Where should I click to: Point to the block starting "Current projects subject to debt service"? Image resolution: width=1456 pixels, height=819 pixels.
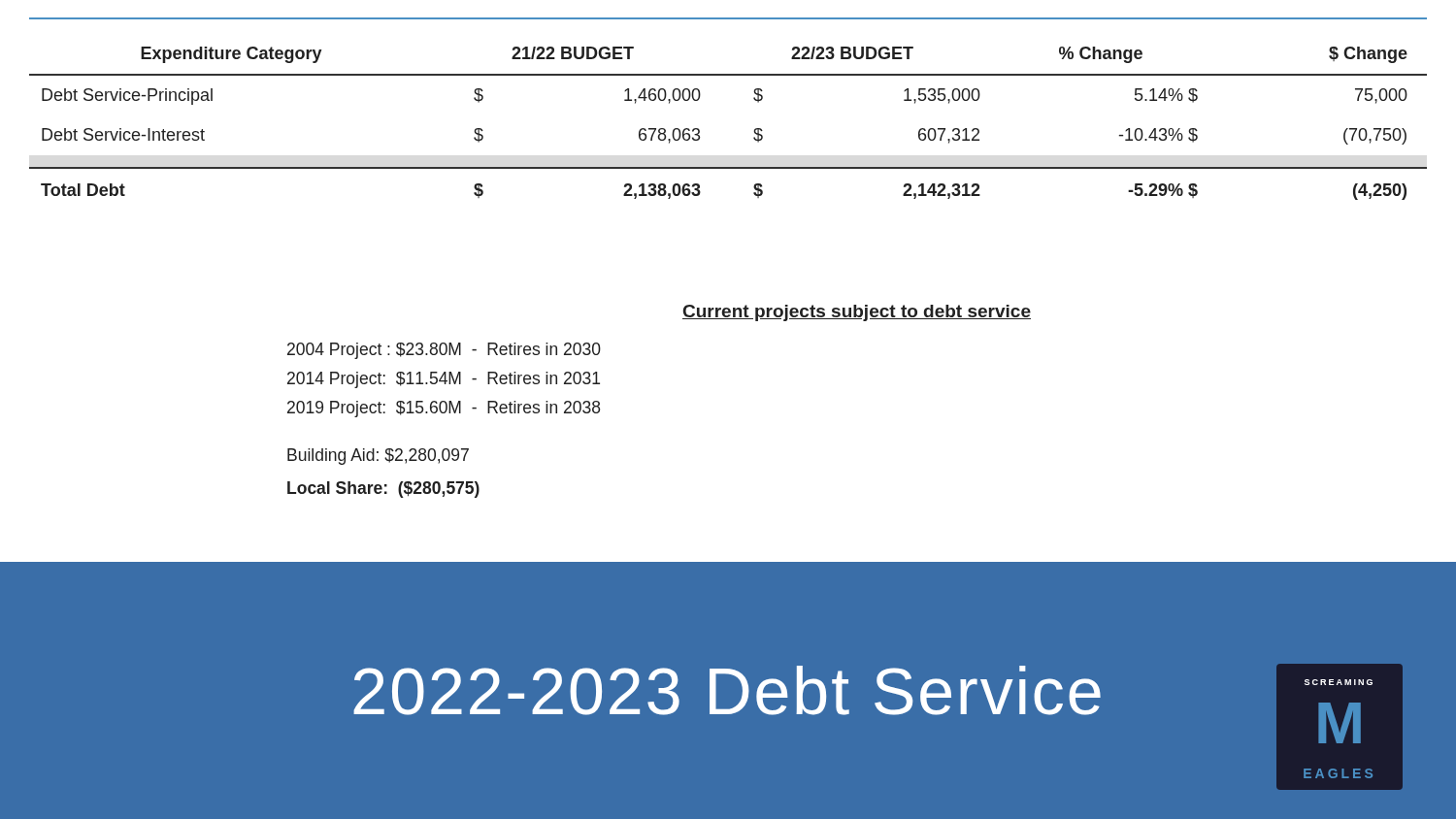[x=857, y=311]
